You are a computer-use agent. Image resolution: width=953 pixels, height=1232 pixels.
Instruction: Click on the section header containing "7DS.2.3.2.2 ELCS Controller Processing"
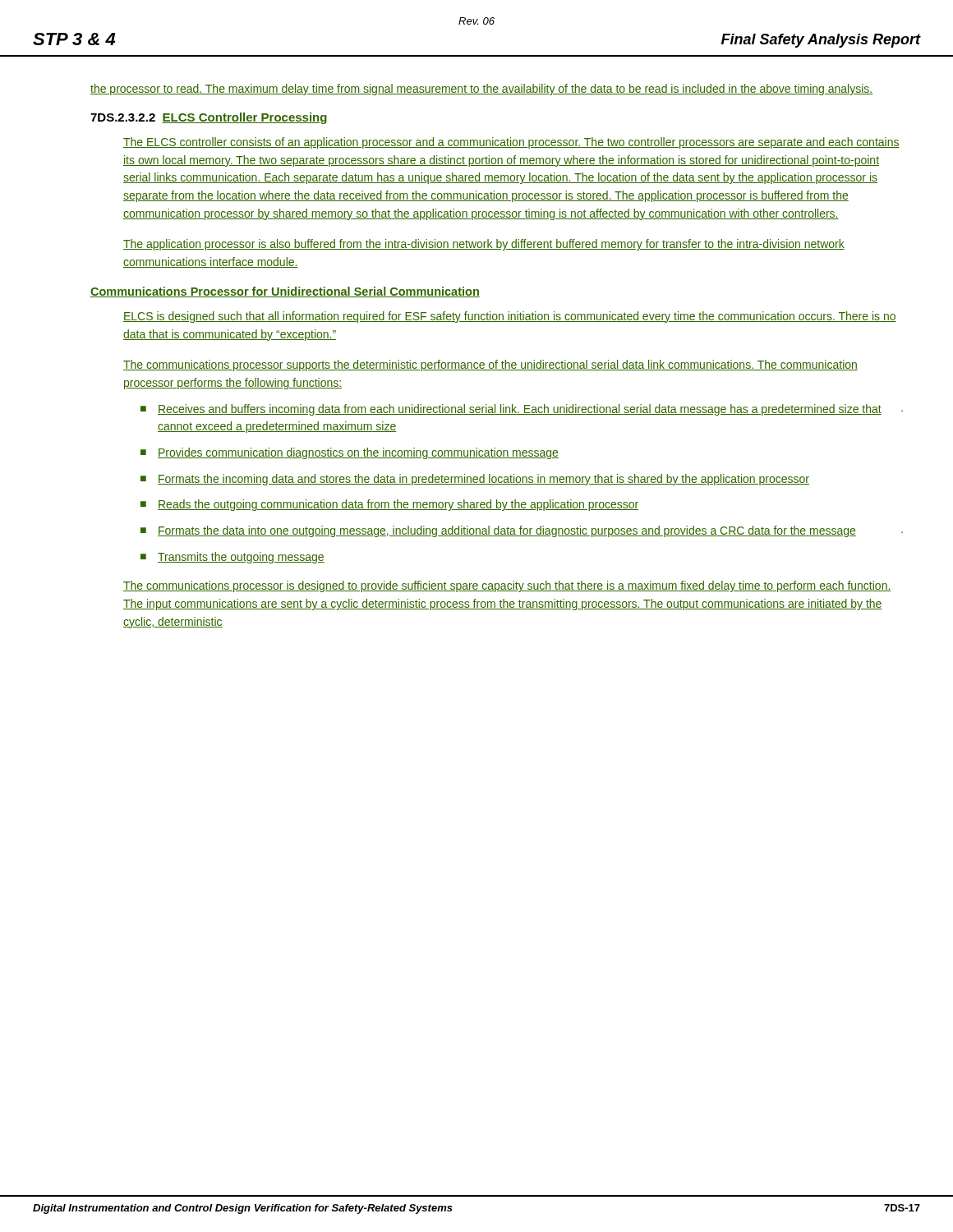pos(209,117)
